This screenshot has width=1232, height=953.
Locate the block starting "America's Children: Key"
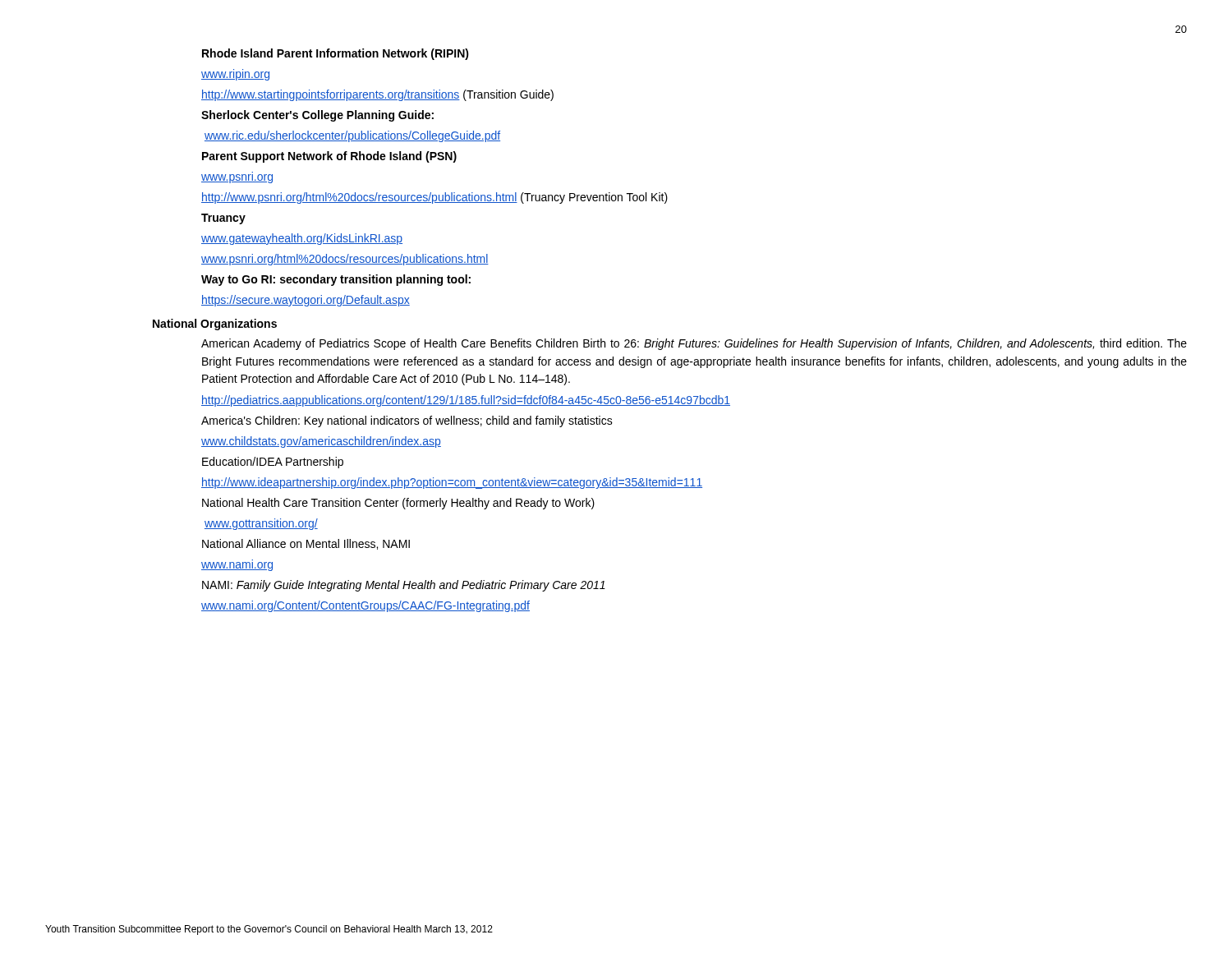tap(407, 421)
